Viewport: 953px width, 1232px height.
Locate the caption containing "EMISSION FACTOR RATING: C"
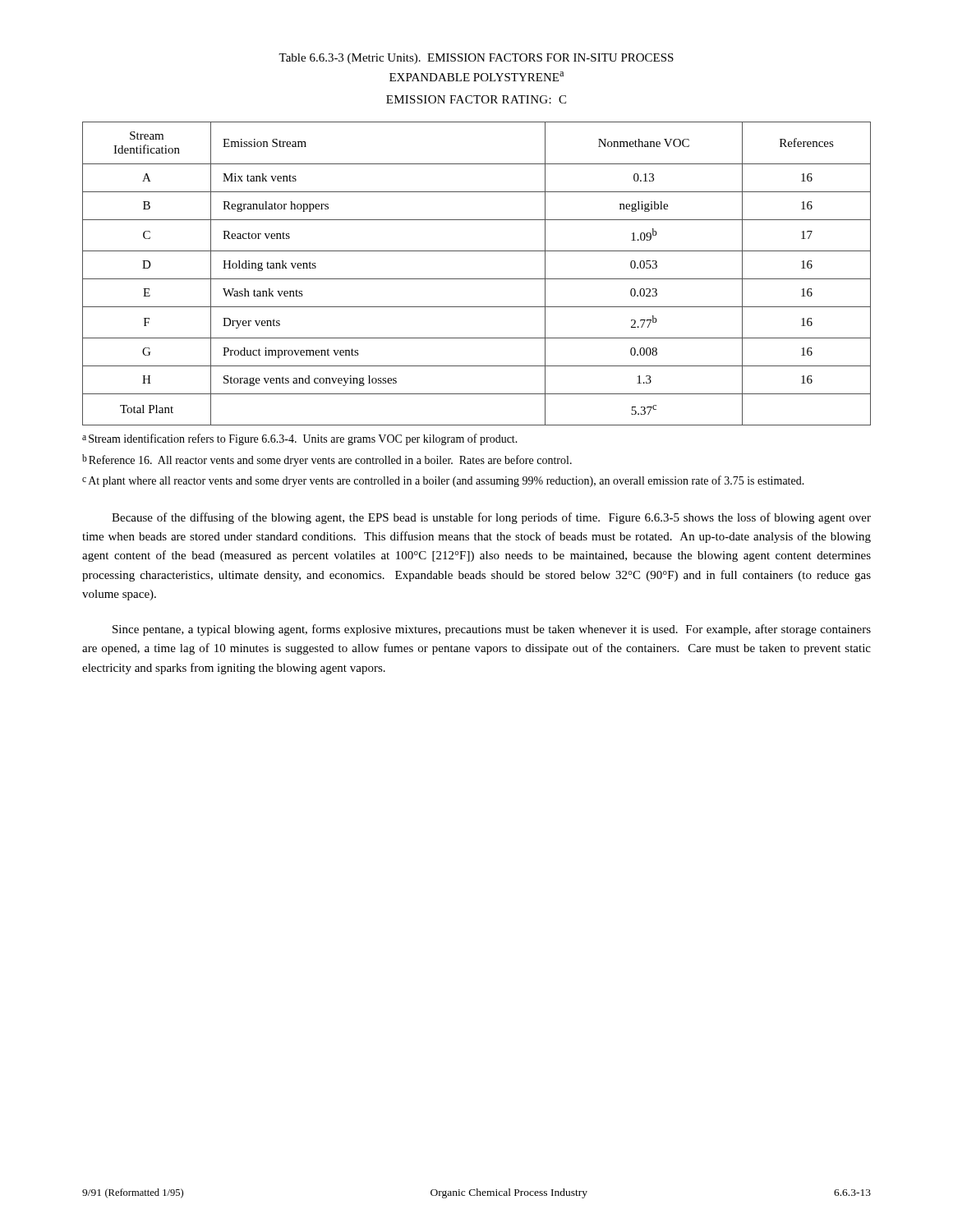476,99
